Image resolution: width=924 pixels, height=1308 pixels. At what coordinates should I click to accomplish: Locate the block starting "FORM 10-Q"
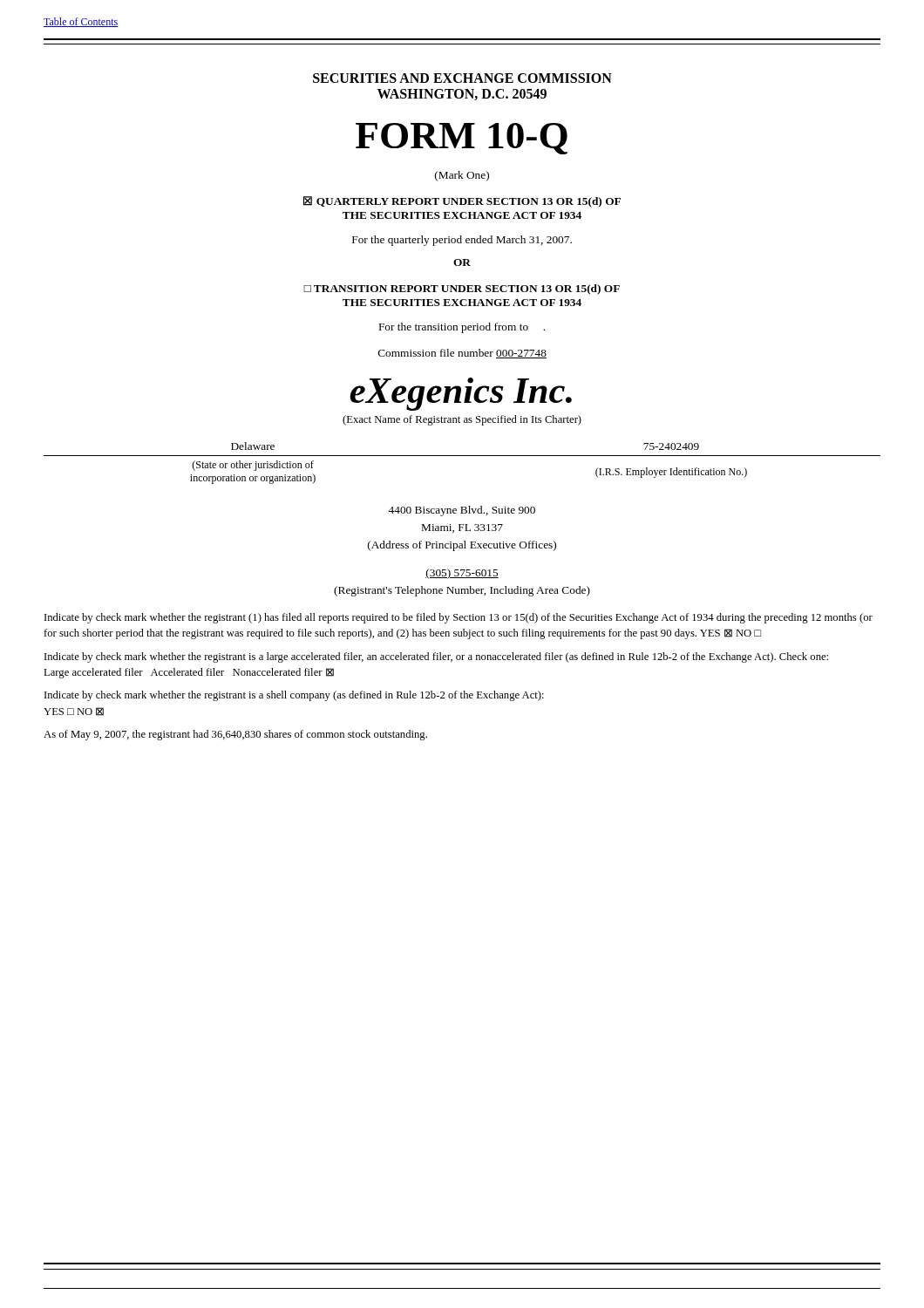click(462, 135)
